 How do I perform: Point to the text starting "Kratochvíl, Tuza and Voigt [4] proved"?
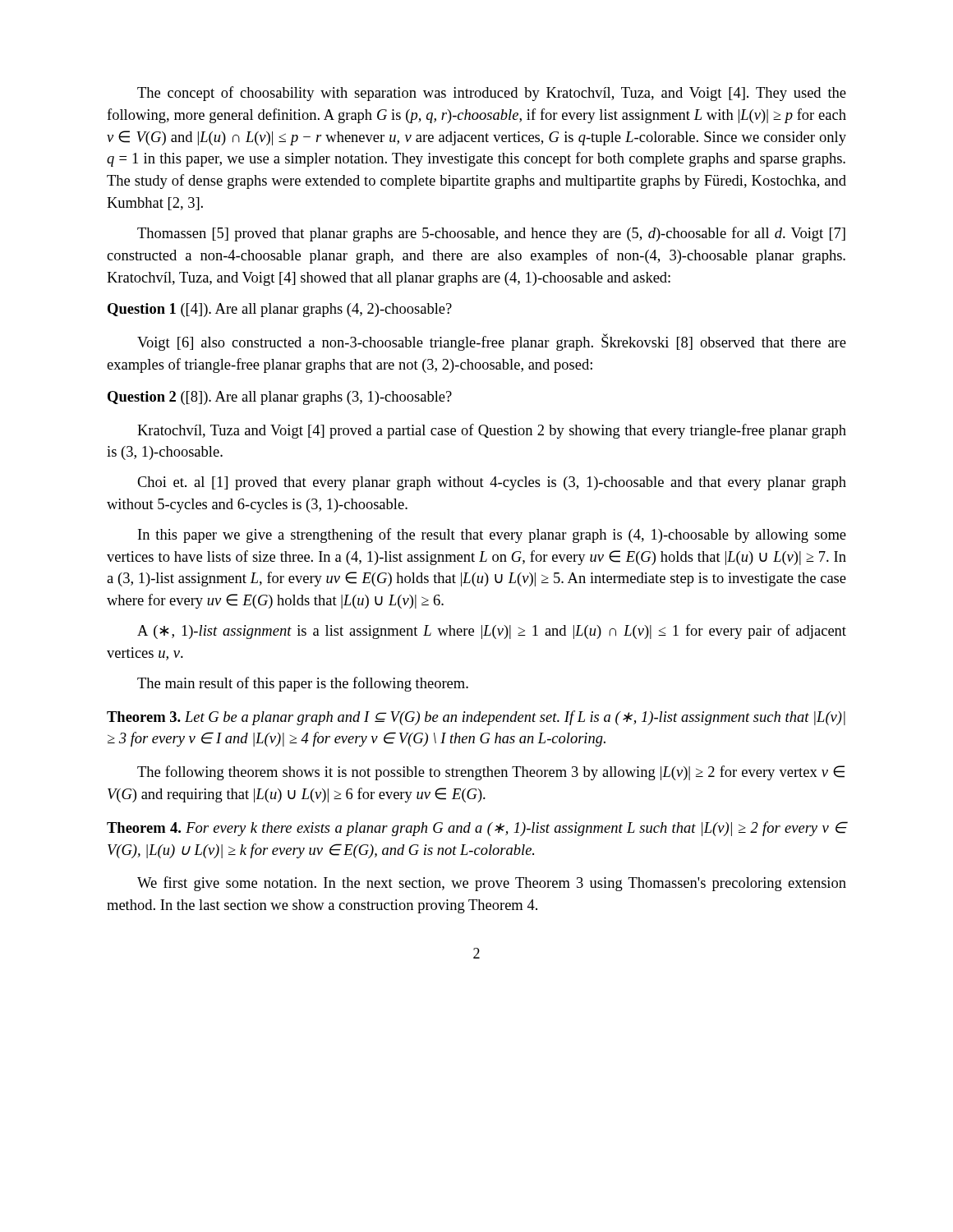pyautogui.click(x=476, y=441)
